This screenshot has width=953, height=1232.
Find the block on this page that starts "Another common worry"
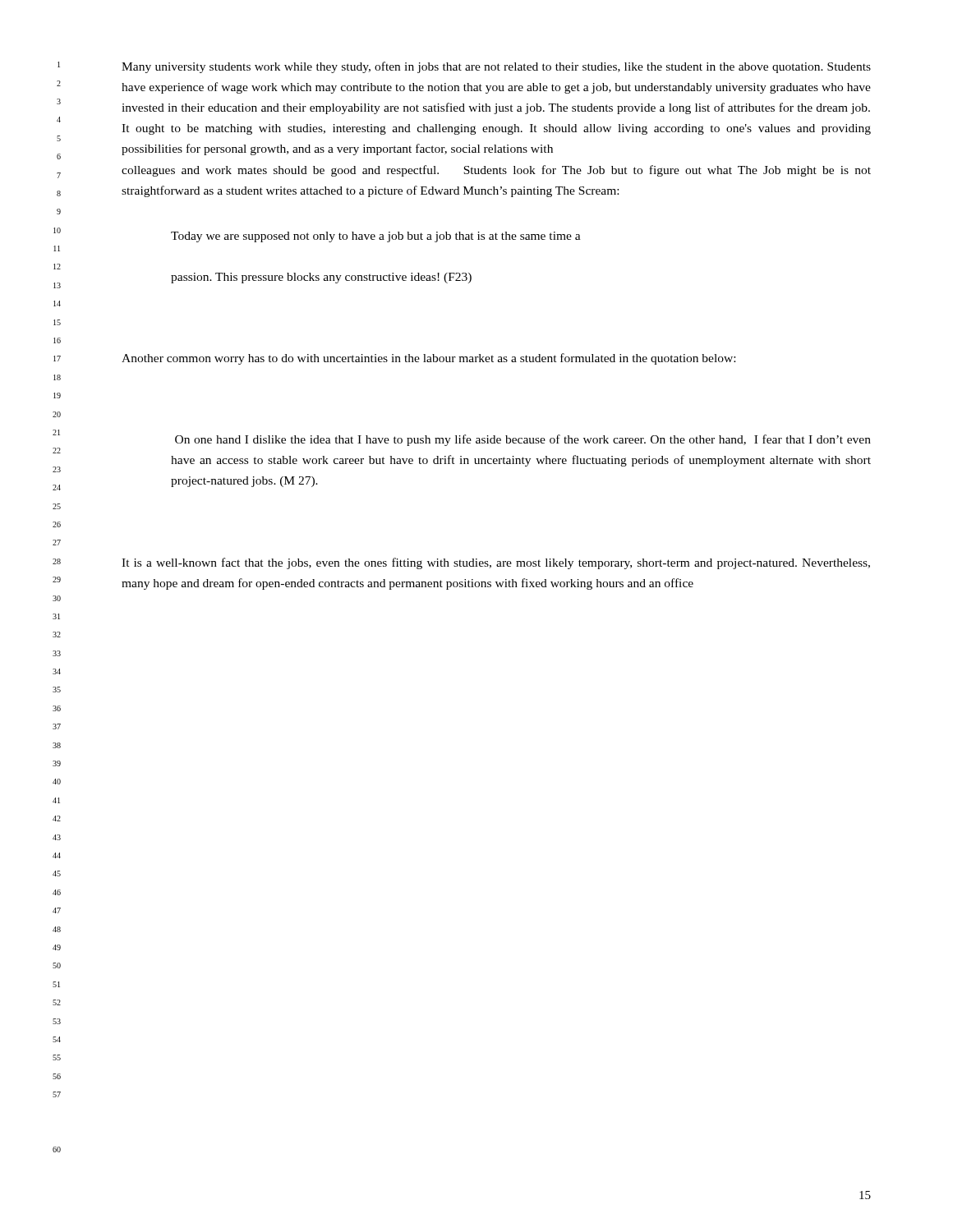click(496, 358)
